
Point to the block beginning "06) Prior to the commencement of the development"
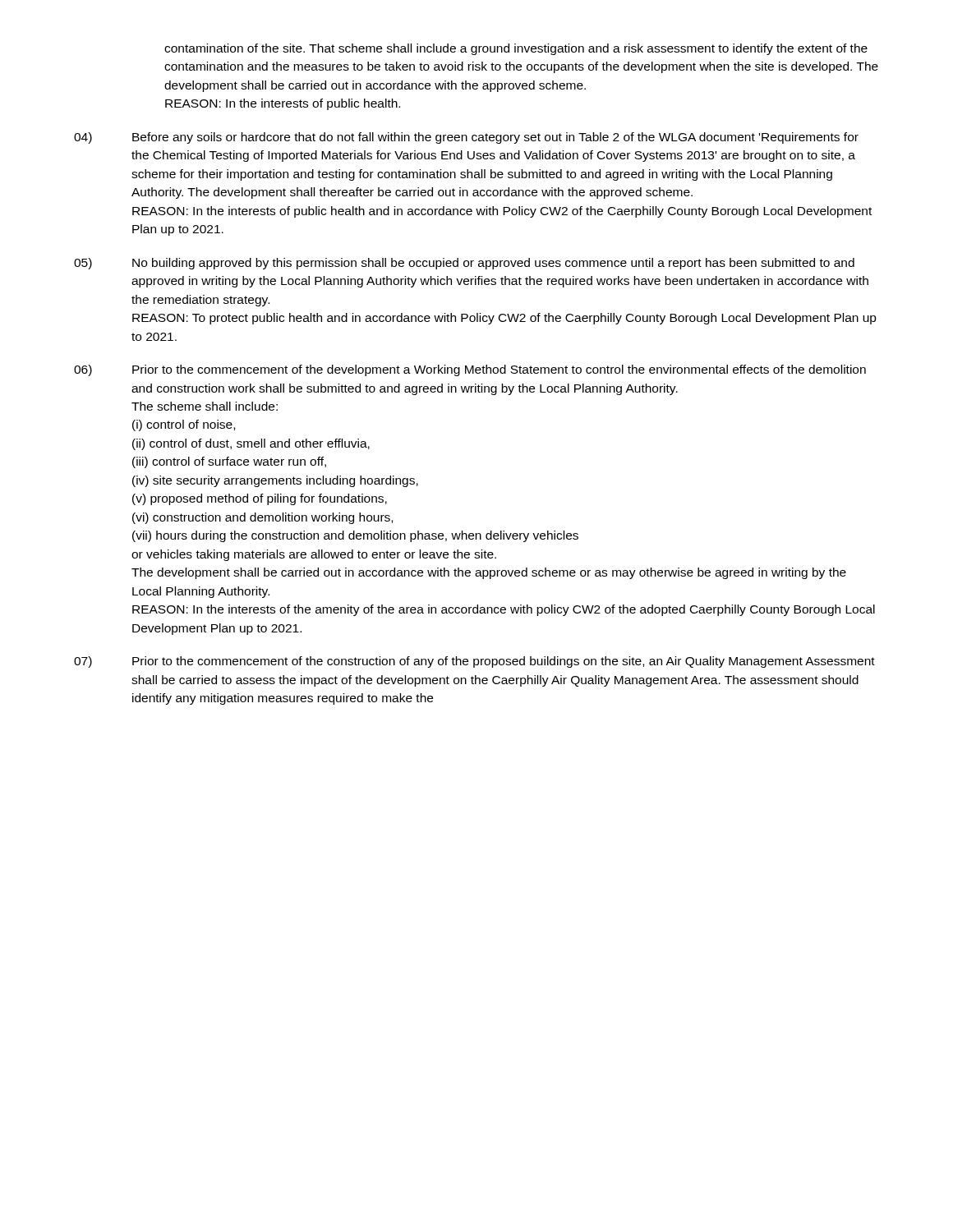(470, 370)
